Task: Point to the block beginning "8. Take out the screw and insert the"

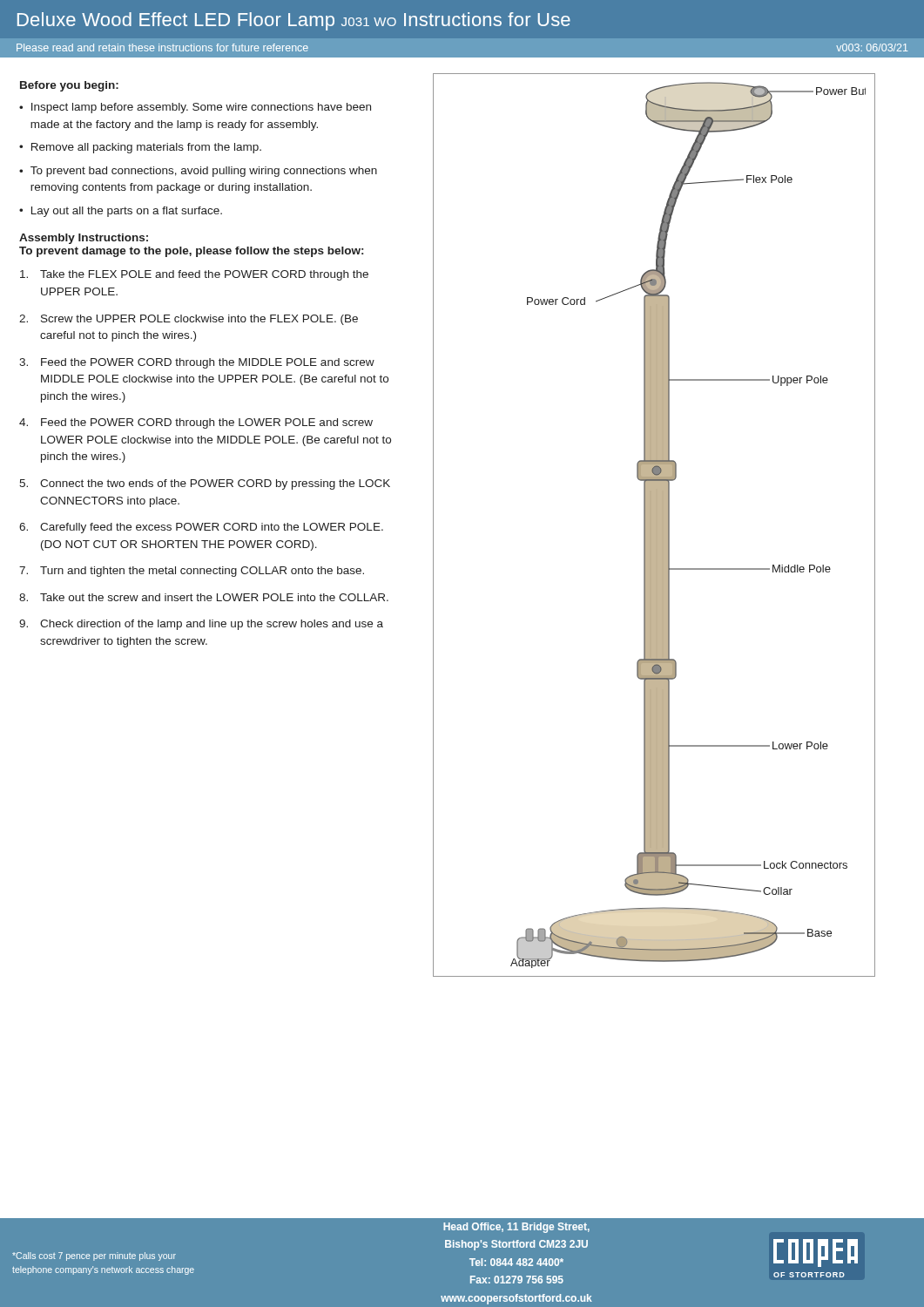Action: (x=204, y=597)
